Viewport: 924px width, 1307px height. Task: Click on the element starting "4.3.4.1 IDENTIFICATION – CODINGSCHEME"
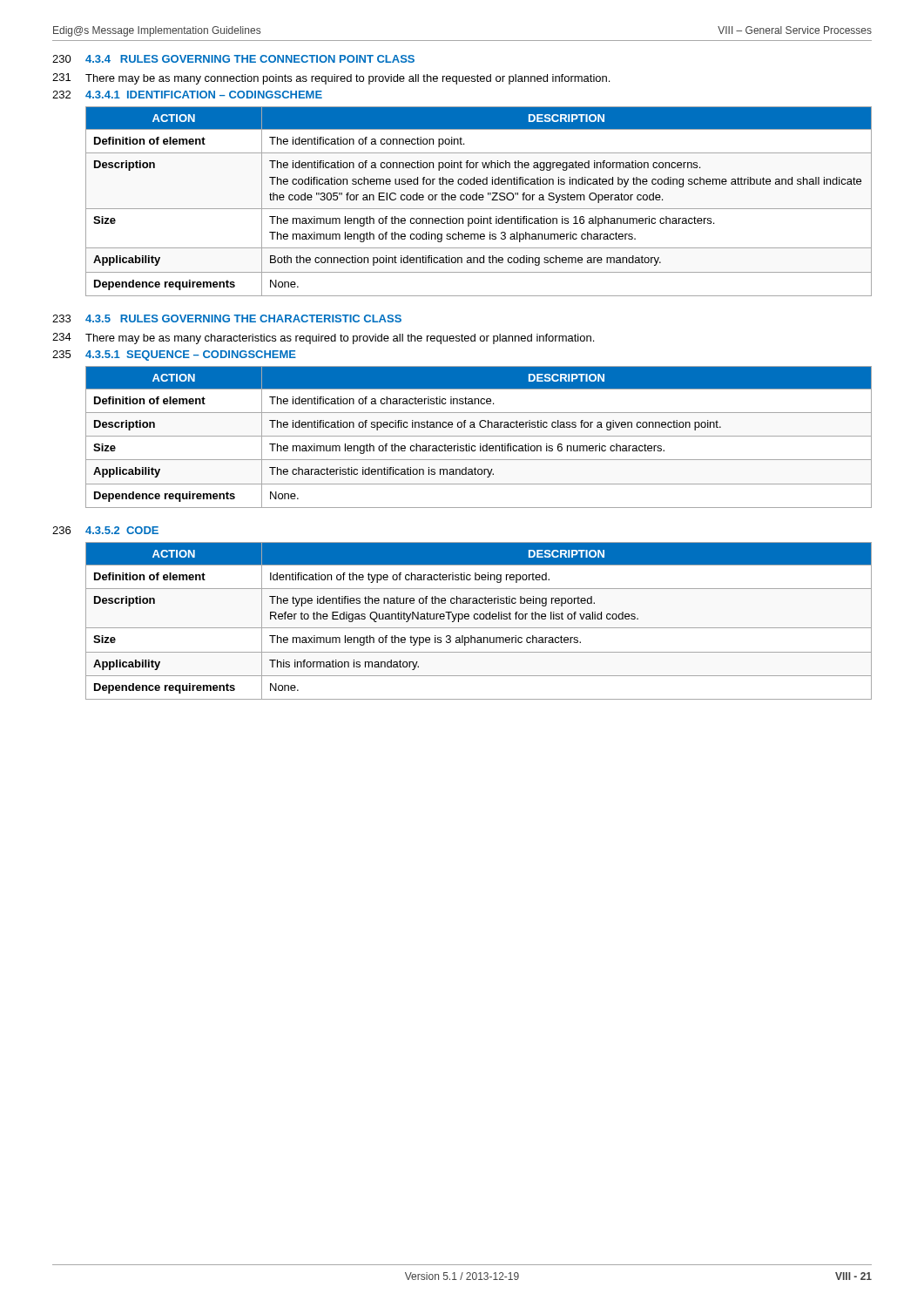pos(204,95)
